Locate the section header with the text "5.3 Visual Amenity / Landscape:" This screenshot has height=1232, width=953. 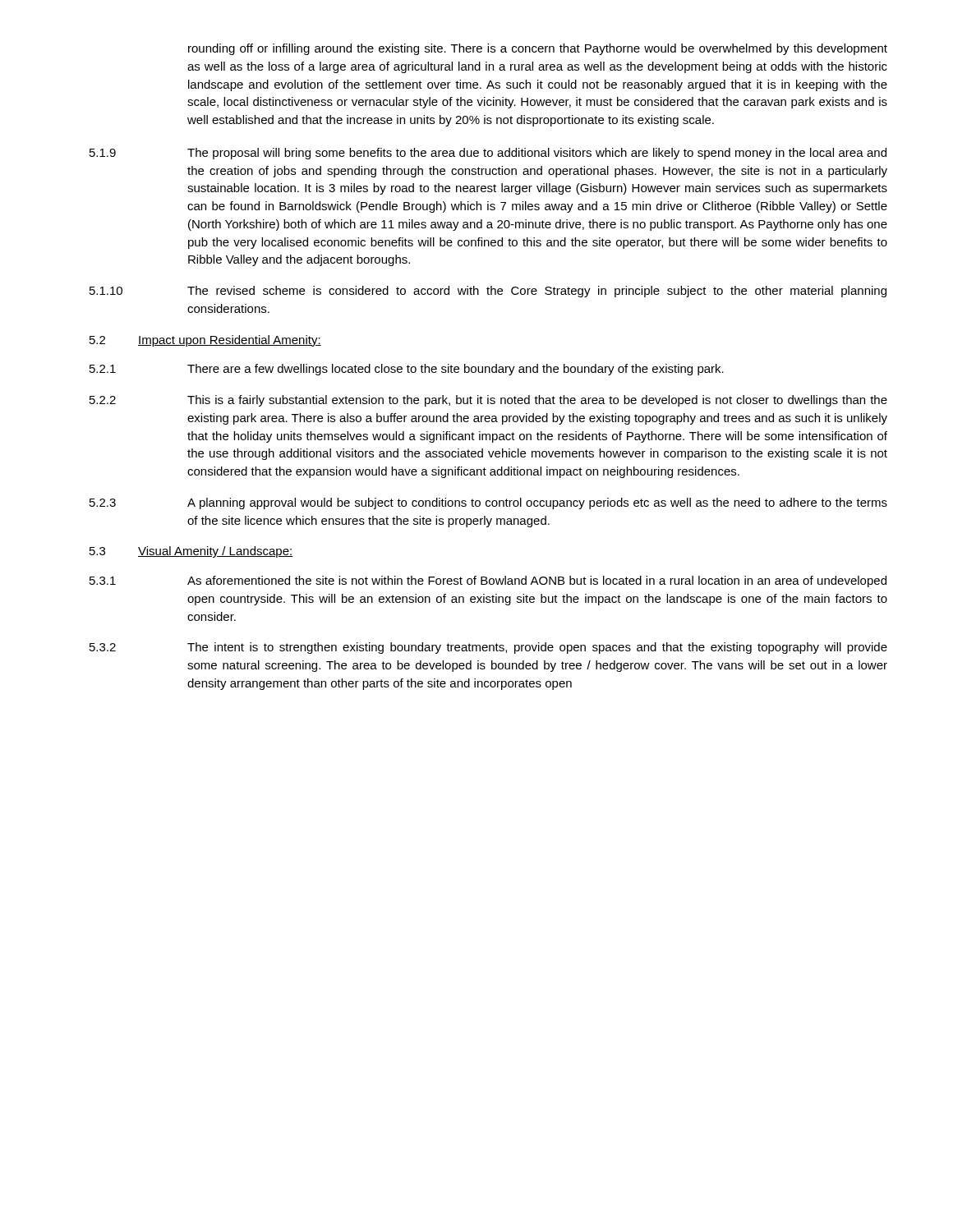point(191,552)
